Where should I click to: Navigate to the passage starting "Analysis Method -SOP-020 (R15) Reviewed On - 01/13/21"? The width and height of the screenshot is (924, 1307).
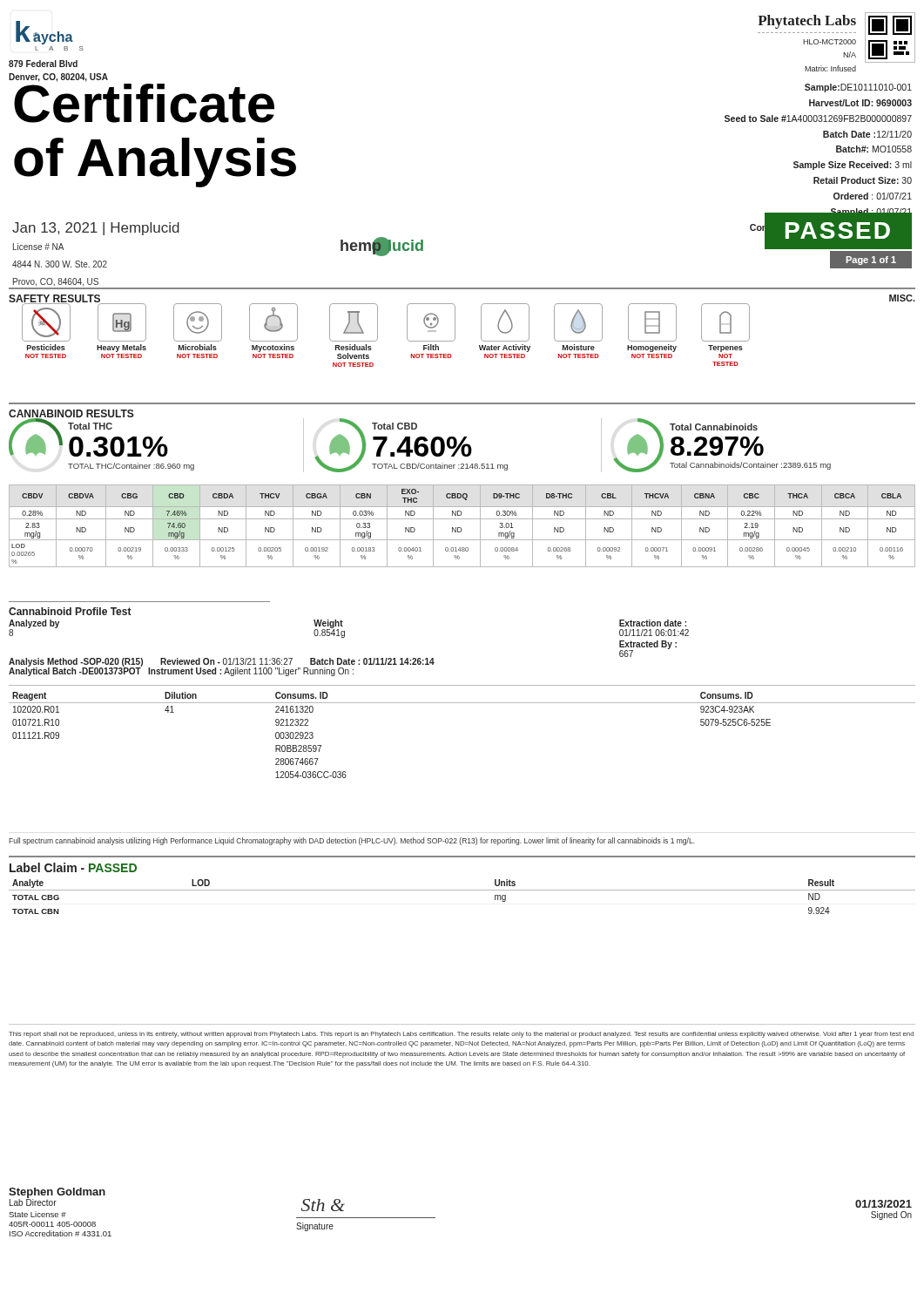[x=221, y=667]
